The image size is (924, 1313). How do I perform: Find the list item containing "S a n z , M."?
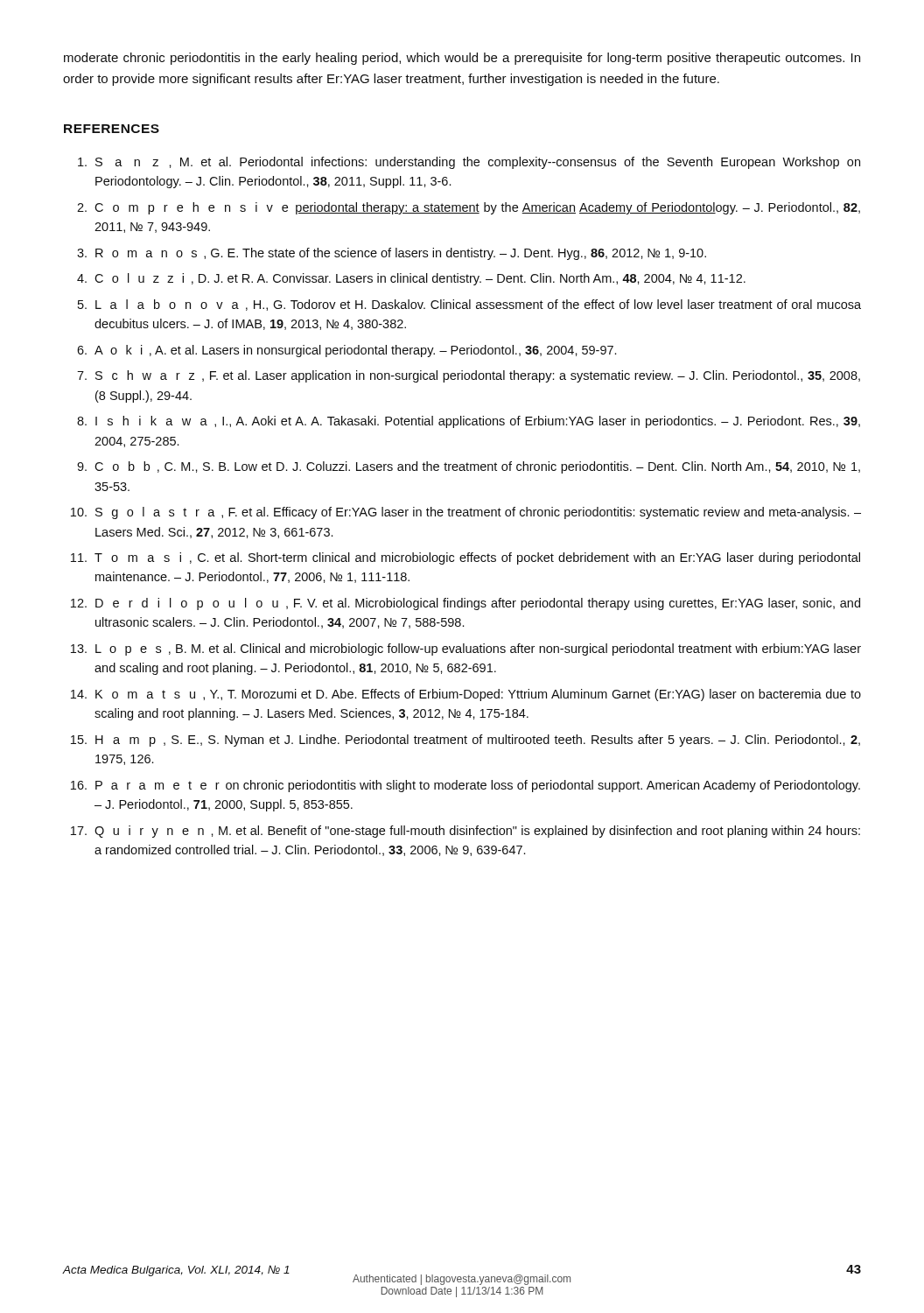pyautogui.click(x=462, y=172)
